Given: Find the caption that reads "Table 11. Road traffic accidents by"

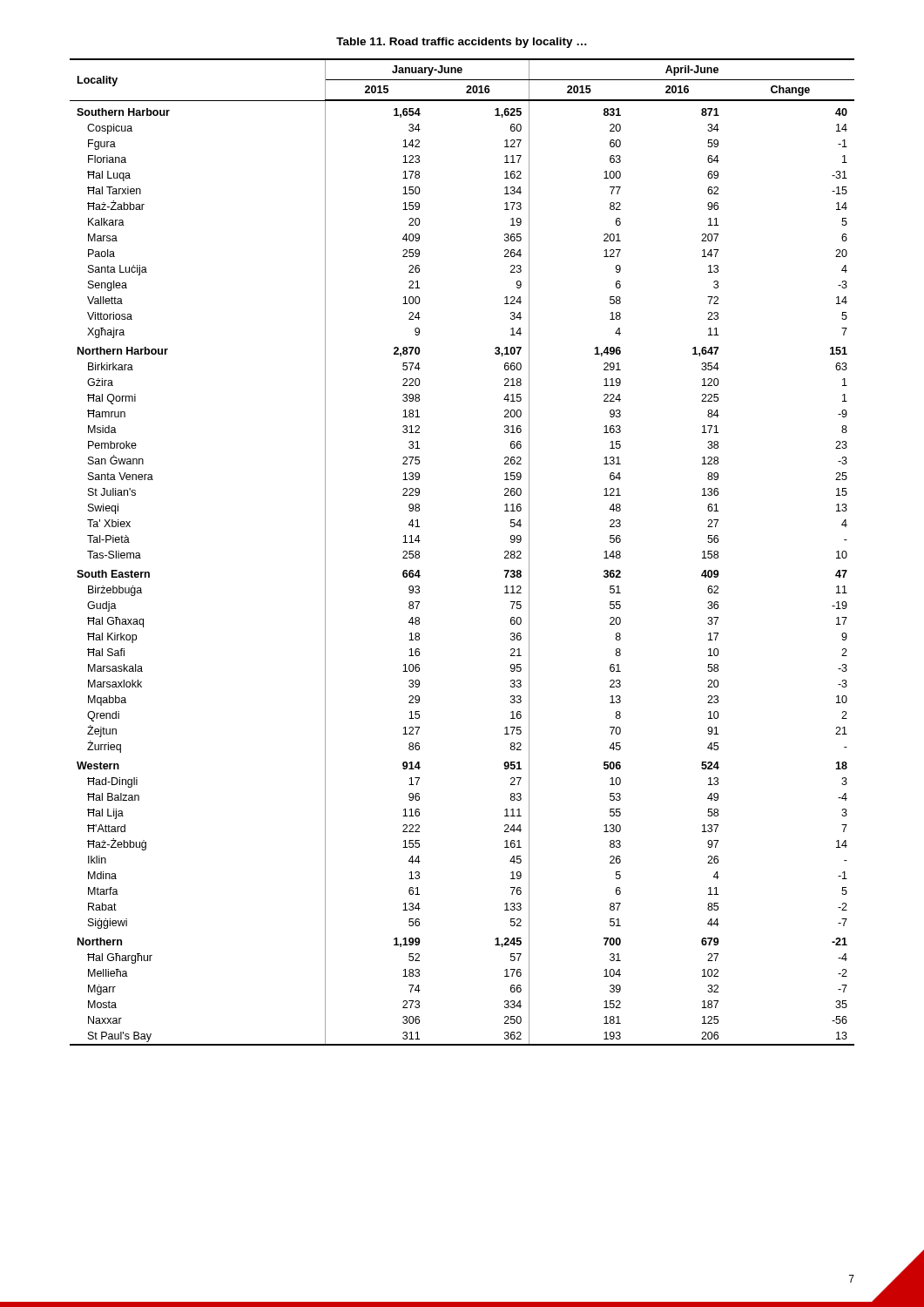Looking at the screenshot, I should coord(462,41).
